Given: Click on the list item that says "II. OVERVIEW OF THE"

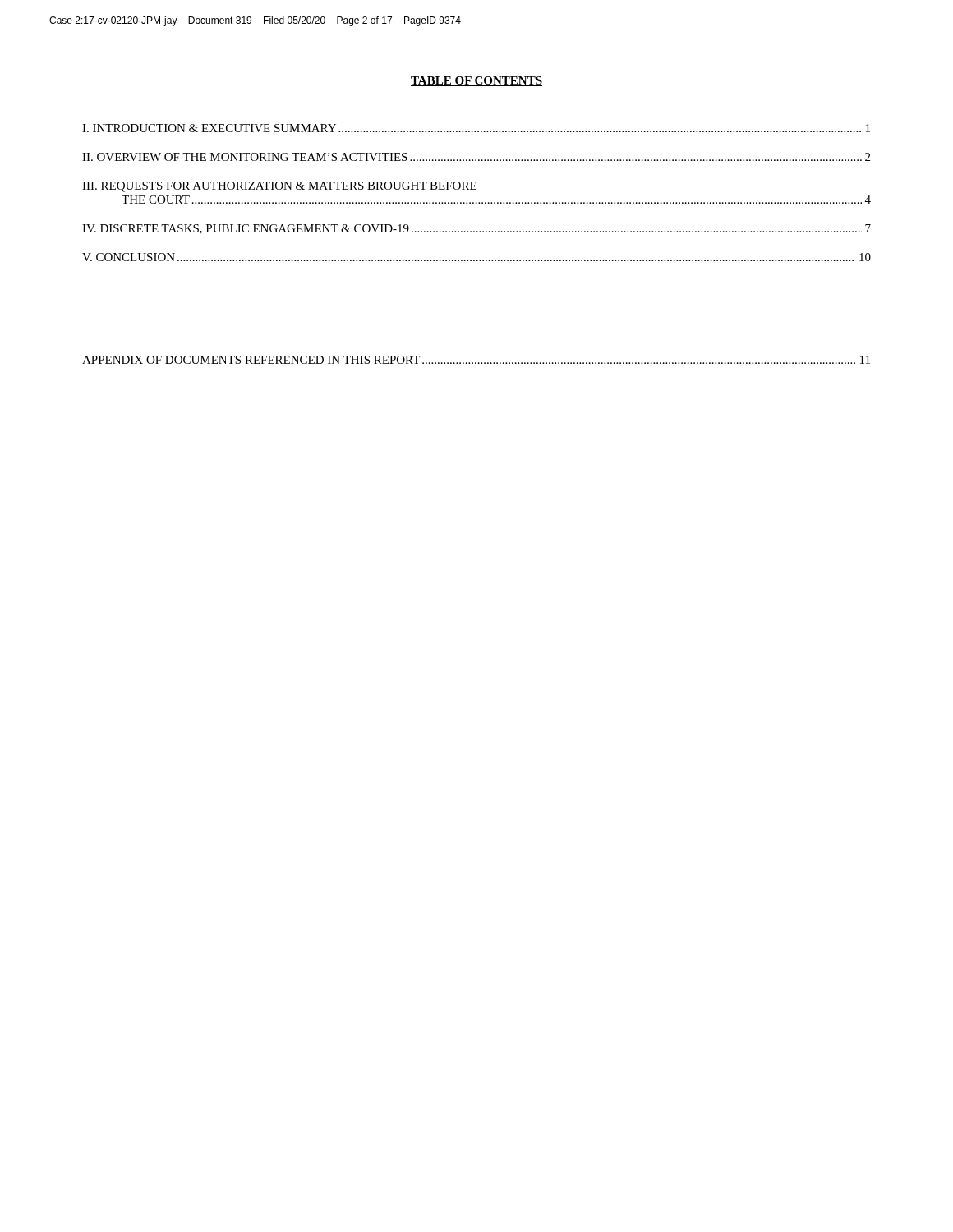Looking at the screenshot, I should pos(476,157).
